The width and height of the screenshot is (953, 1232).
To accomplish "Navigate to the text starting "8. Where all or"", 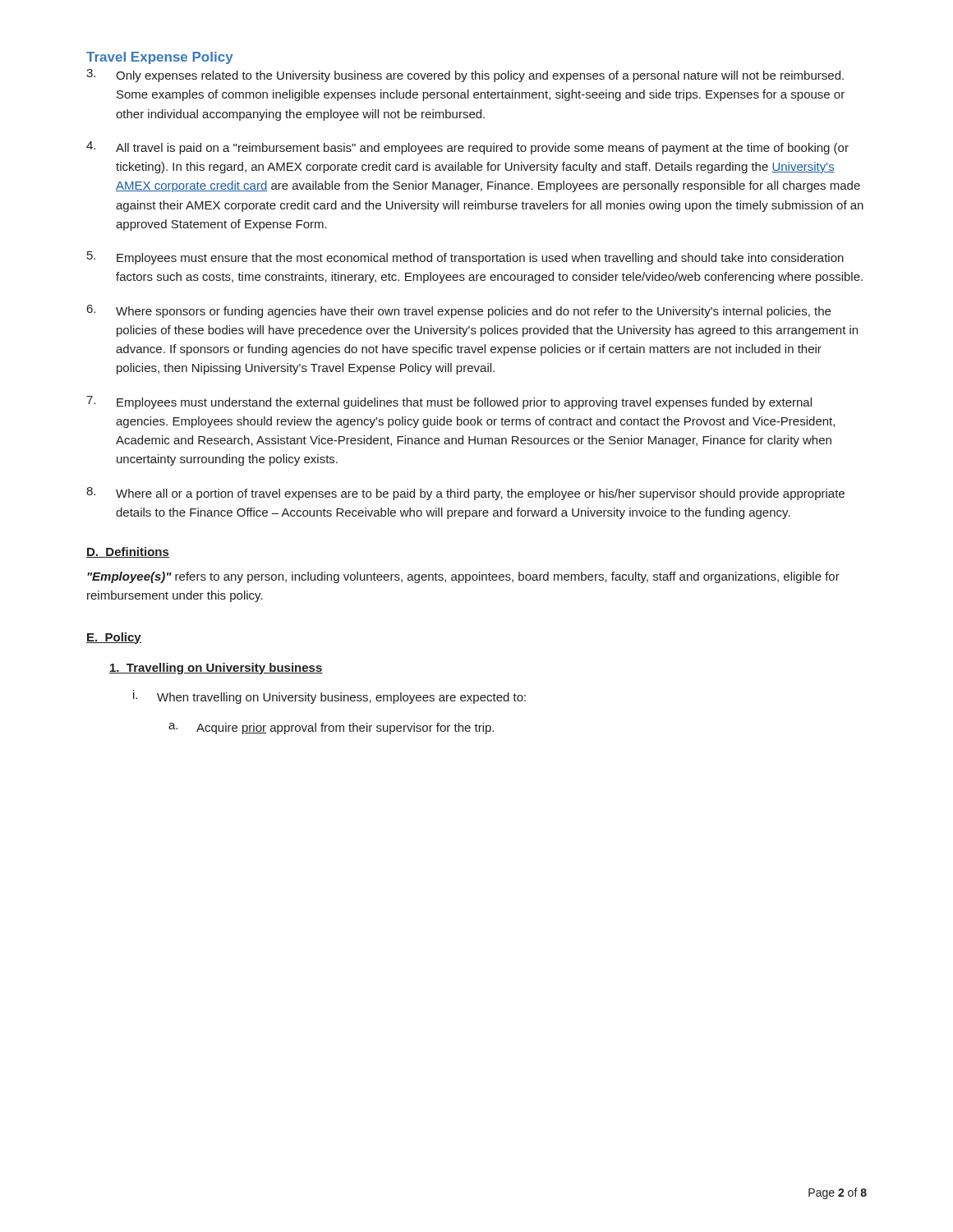I will pos(476,502).
